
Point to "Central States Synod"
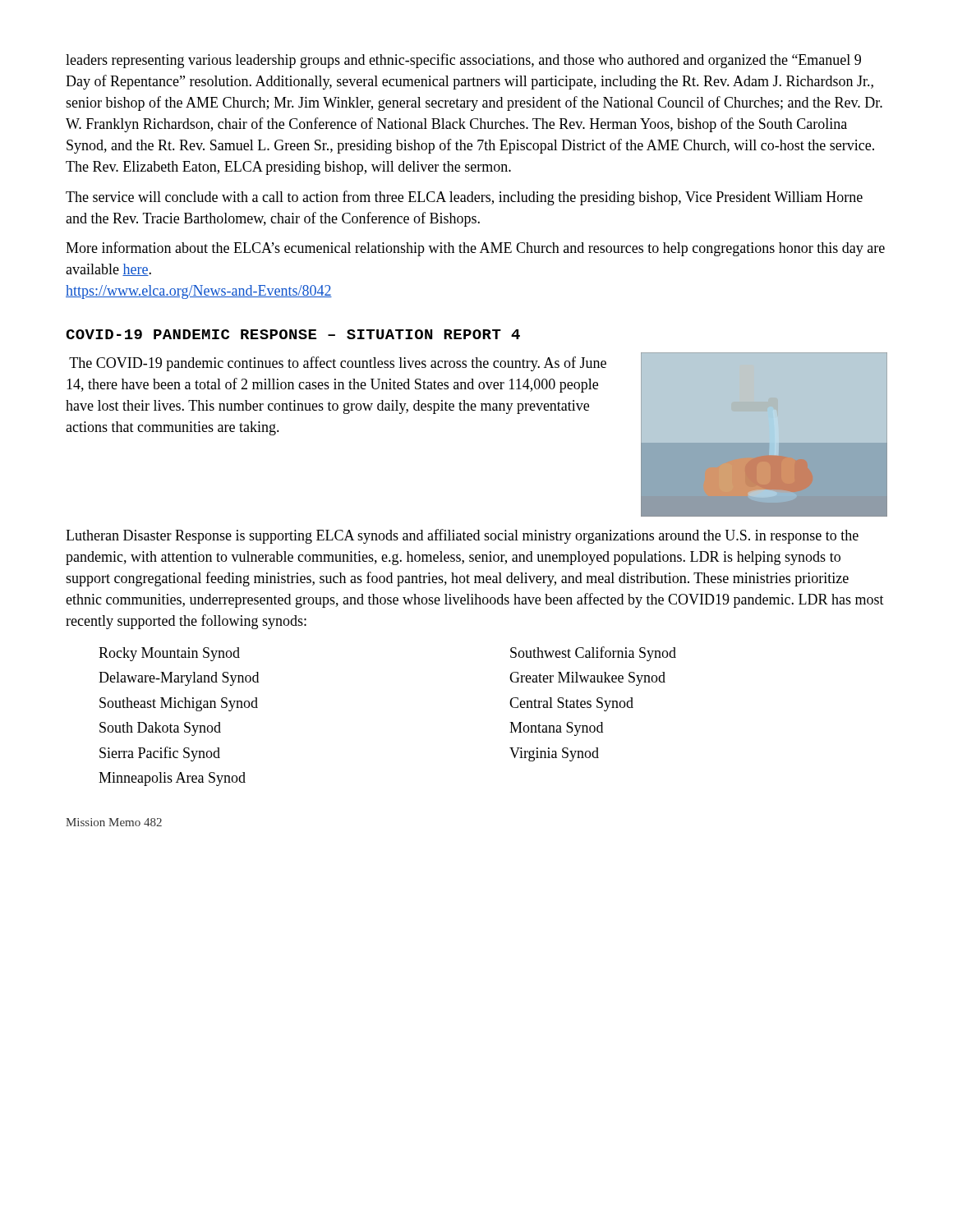click(x=571, y=703)
